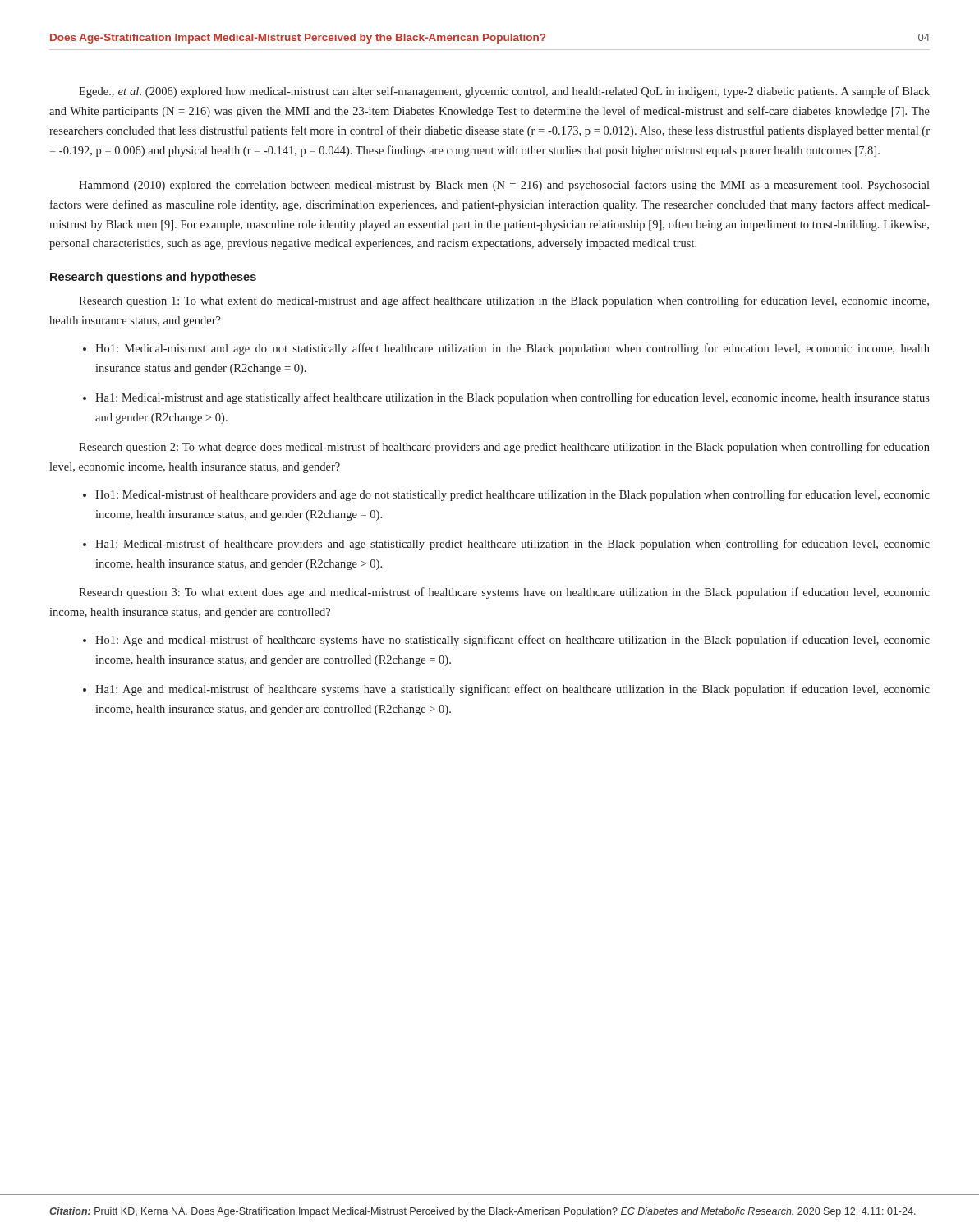This screenshot has width=979, height=1232.
Task: Click the passage that begins "Ho1: Age and medical-mistrust of healthcare systems have"
Action: click(513, 650)
